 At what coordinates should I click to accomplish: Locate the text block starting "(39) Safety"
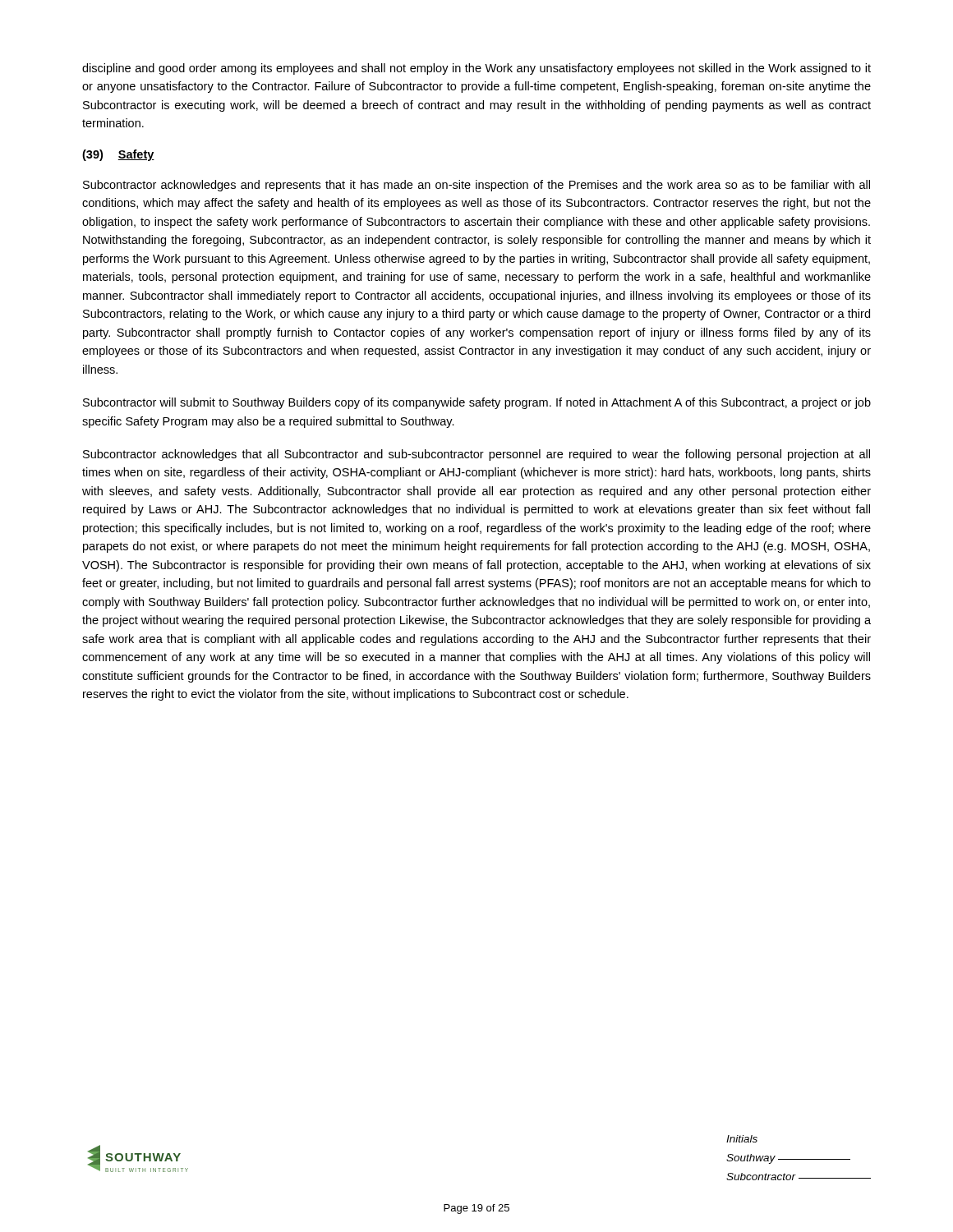click(118, 154)
